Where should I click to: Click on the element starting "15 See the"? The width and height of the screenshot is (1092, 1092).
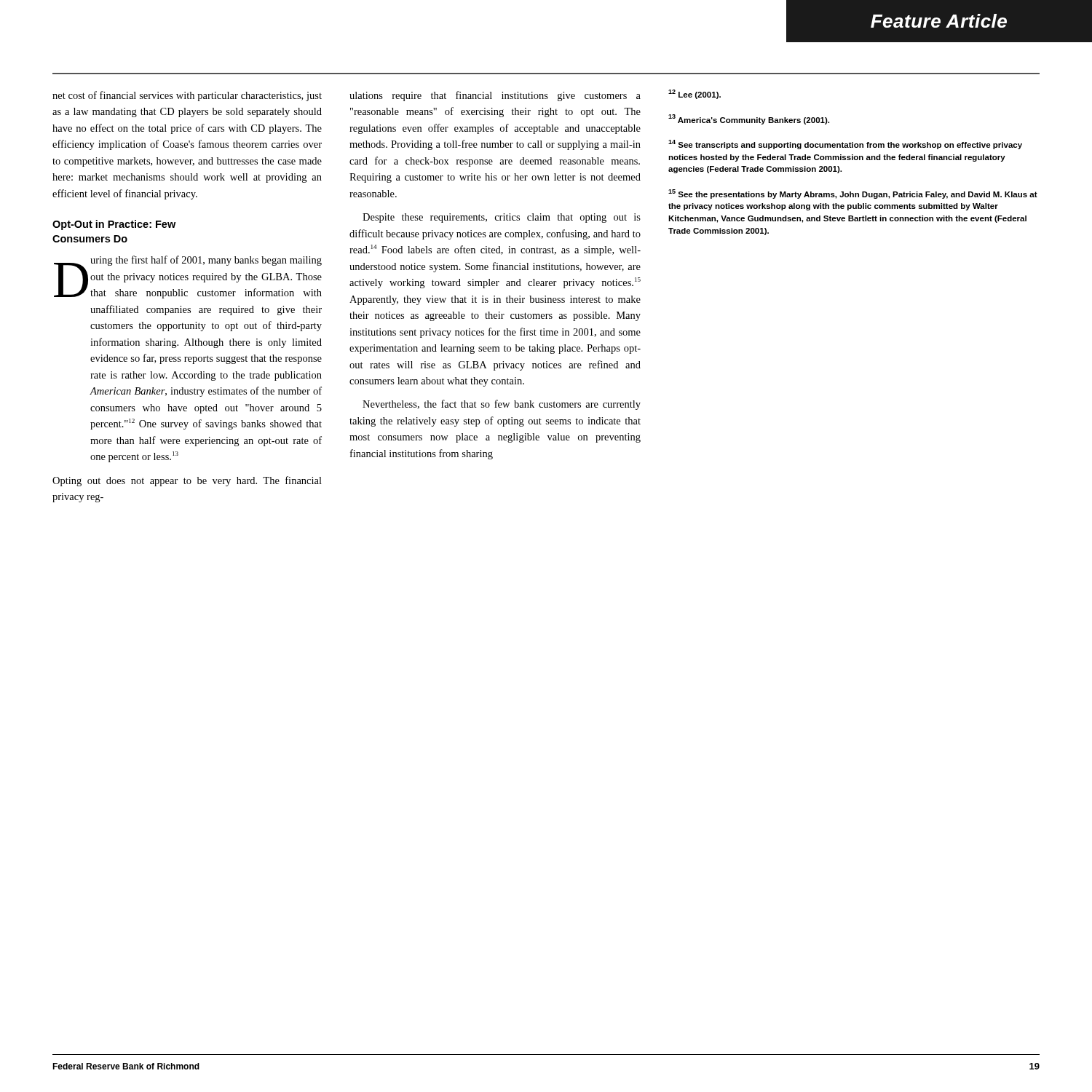pos(853,211)
